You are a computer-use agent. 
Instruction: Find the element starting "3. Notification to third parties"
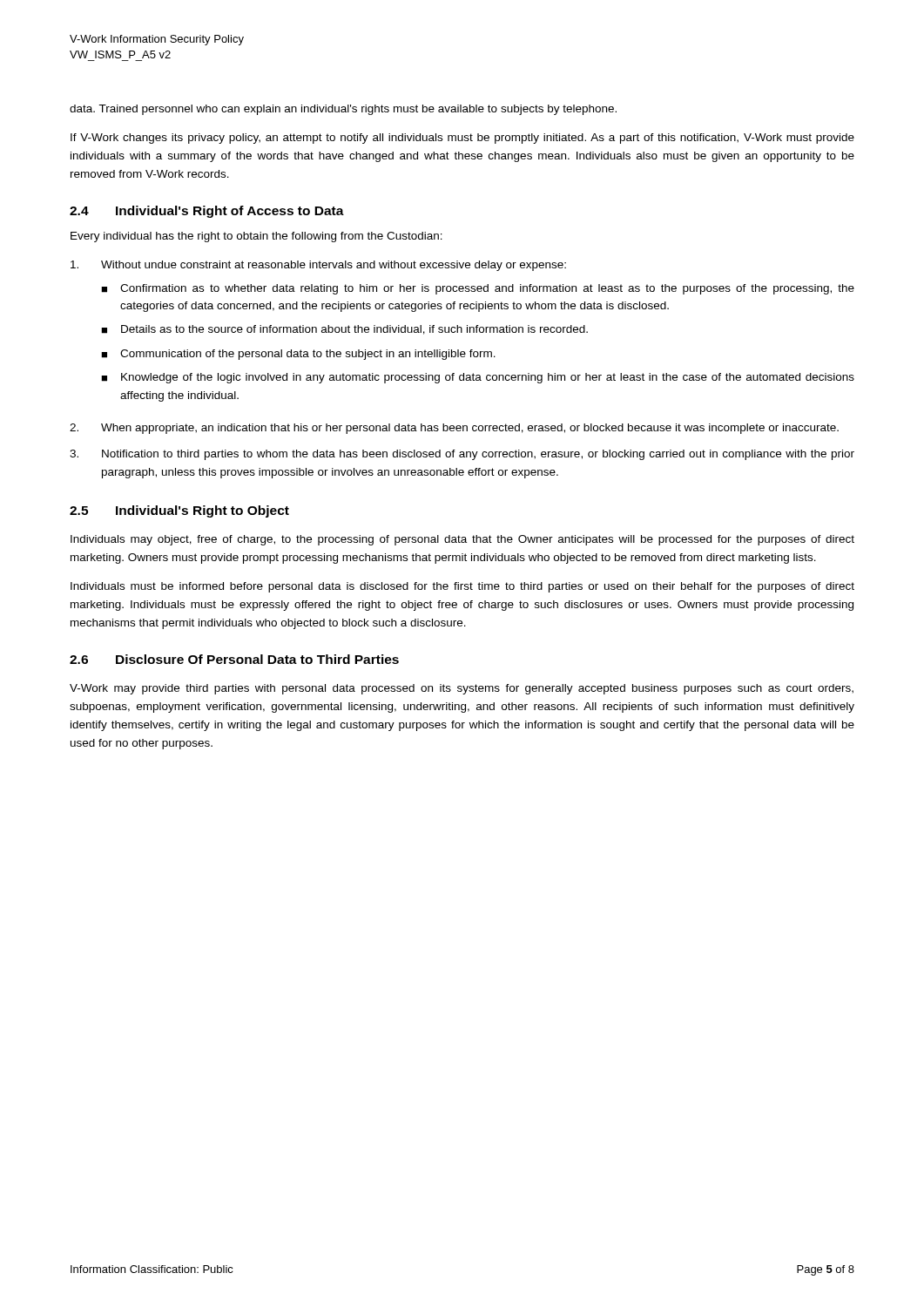[x=462, y=464]
